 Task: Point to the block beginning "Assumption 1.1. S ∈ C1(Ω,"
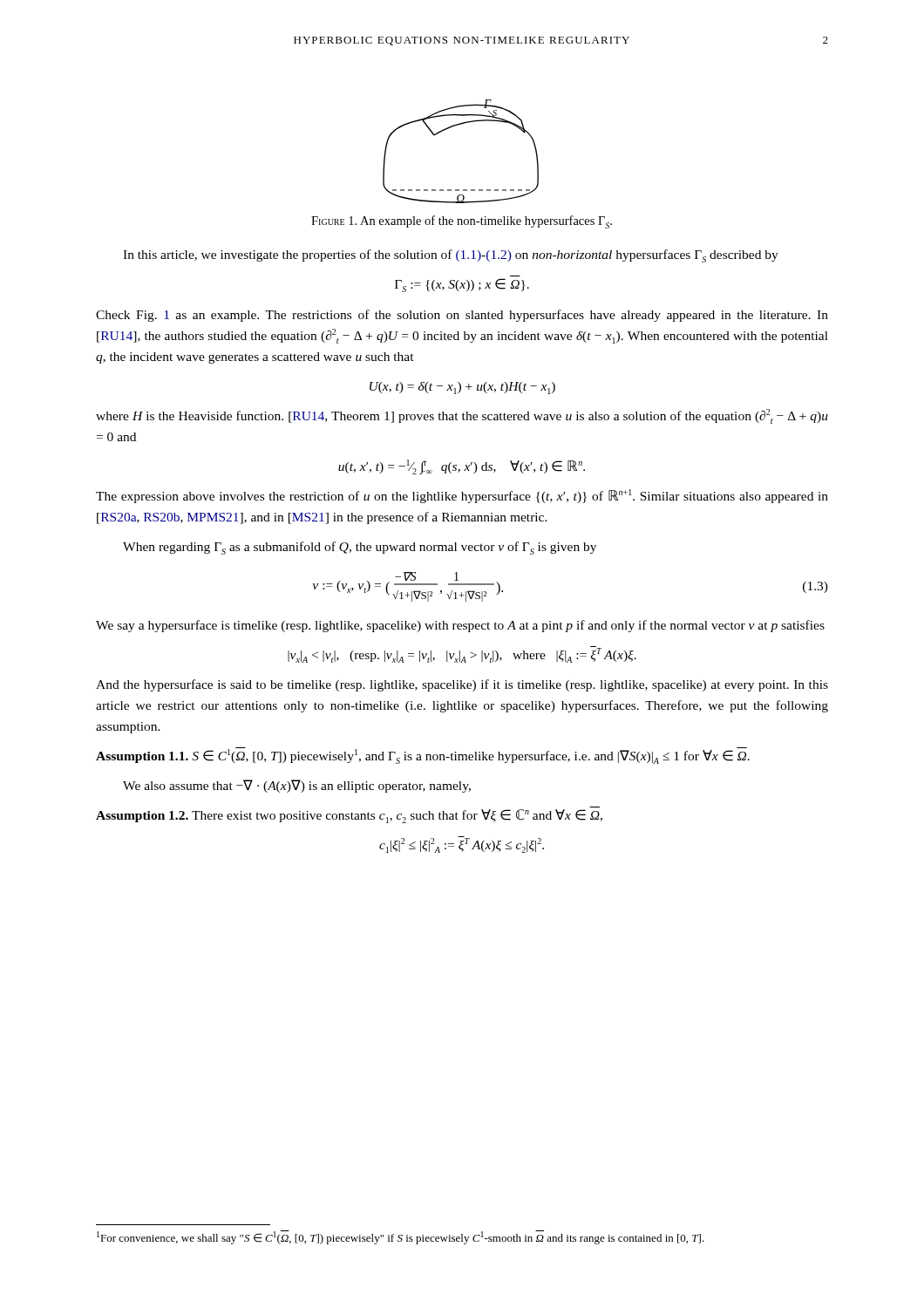462,756
